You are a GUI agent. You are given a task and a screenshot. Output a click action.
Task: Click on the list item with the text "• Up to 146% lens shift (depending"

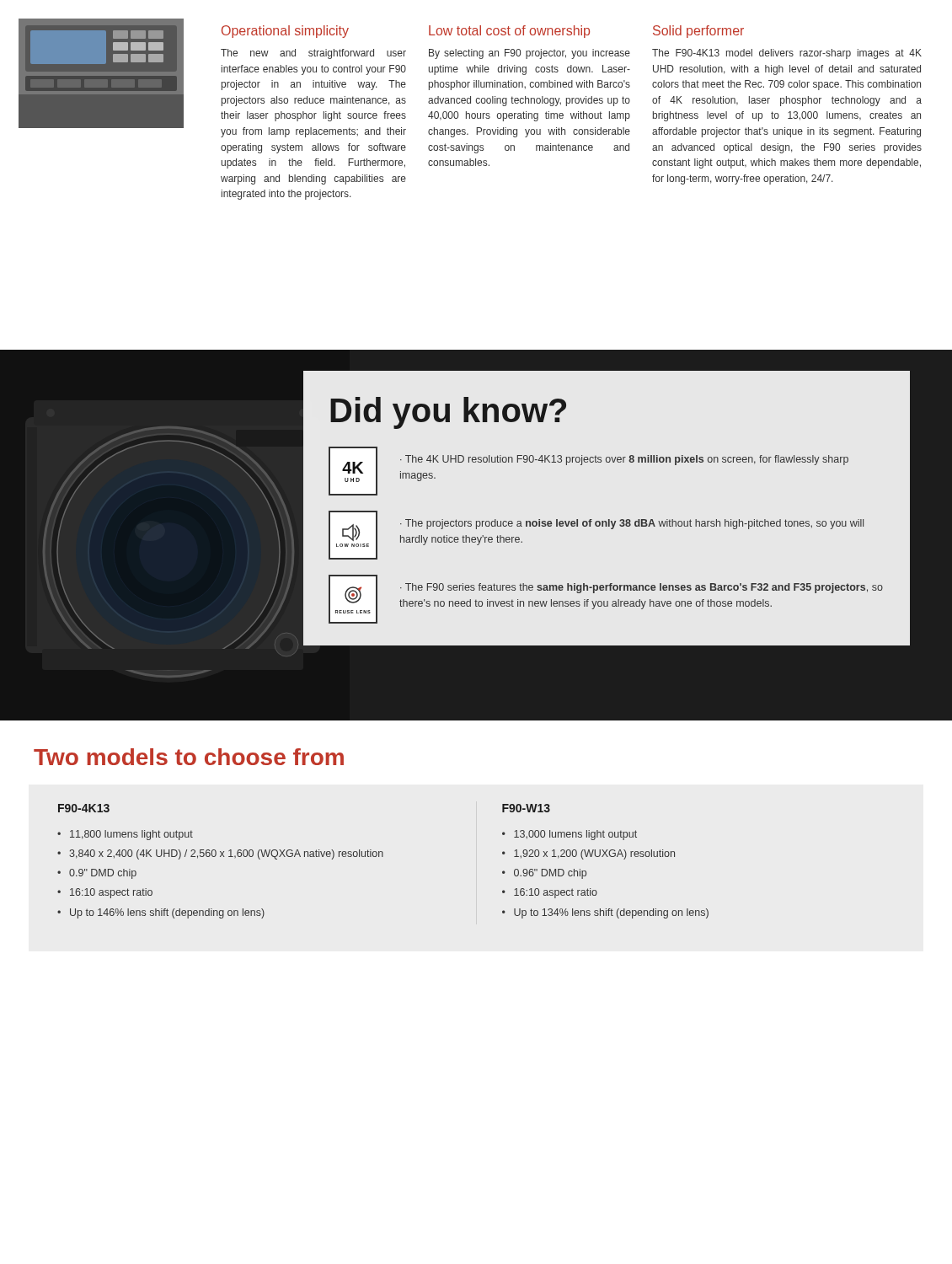pyautogui.click(x=161, y=912)
